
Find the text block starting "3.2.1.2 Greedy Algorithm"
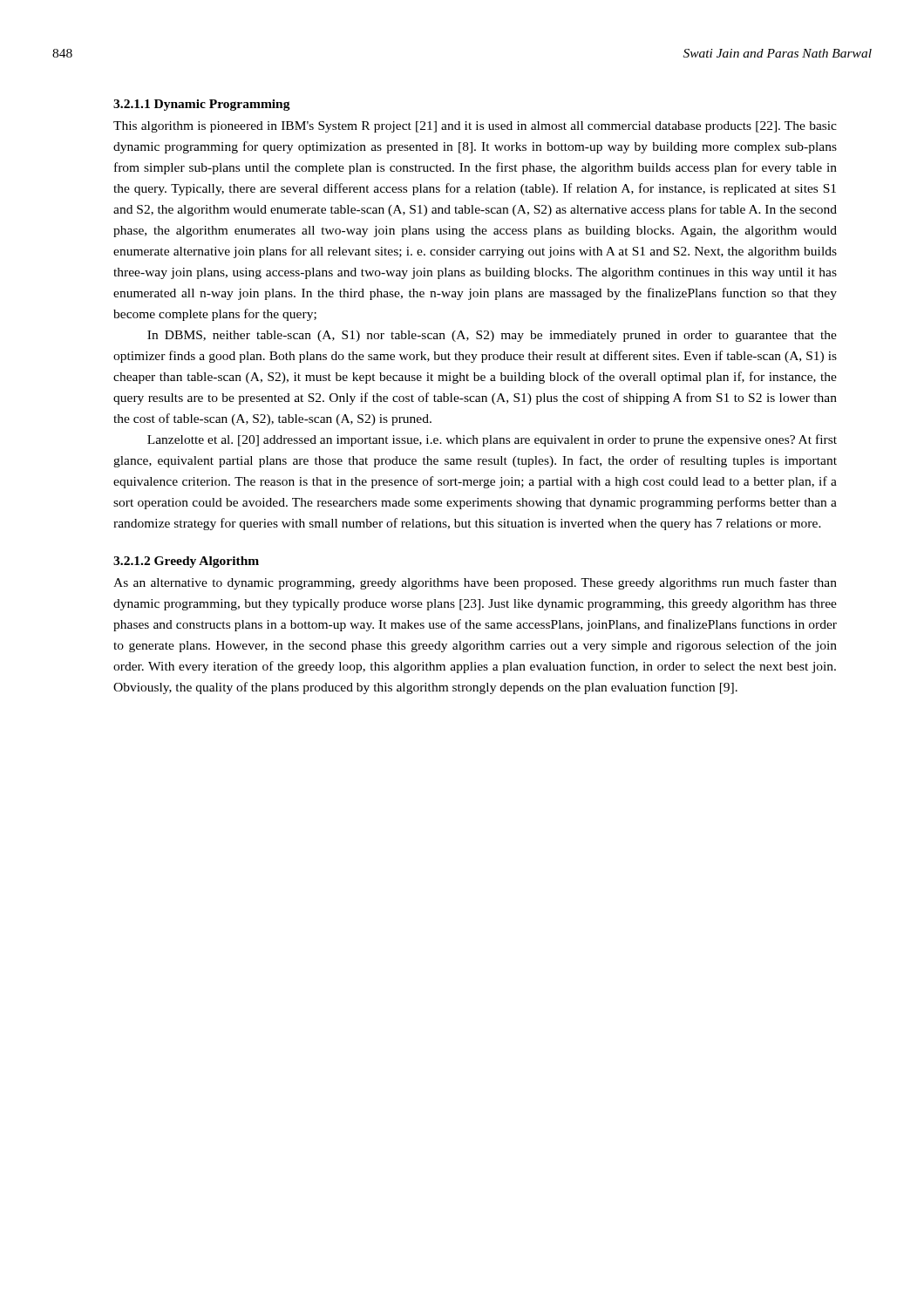(x=186, y=561)
